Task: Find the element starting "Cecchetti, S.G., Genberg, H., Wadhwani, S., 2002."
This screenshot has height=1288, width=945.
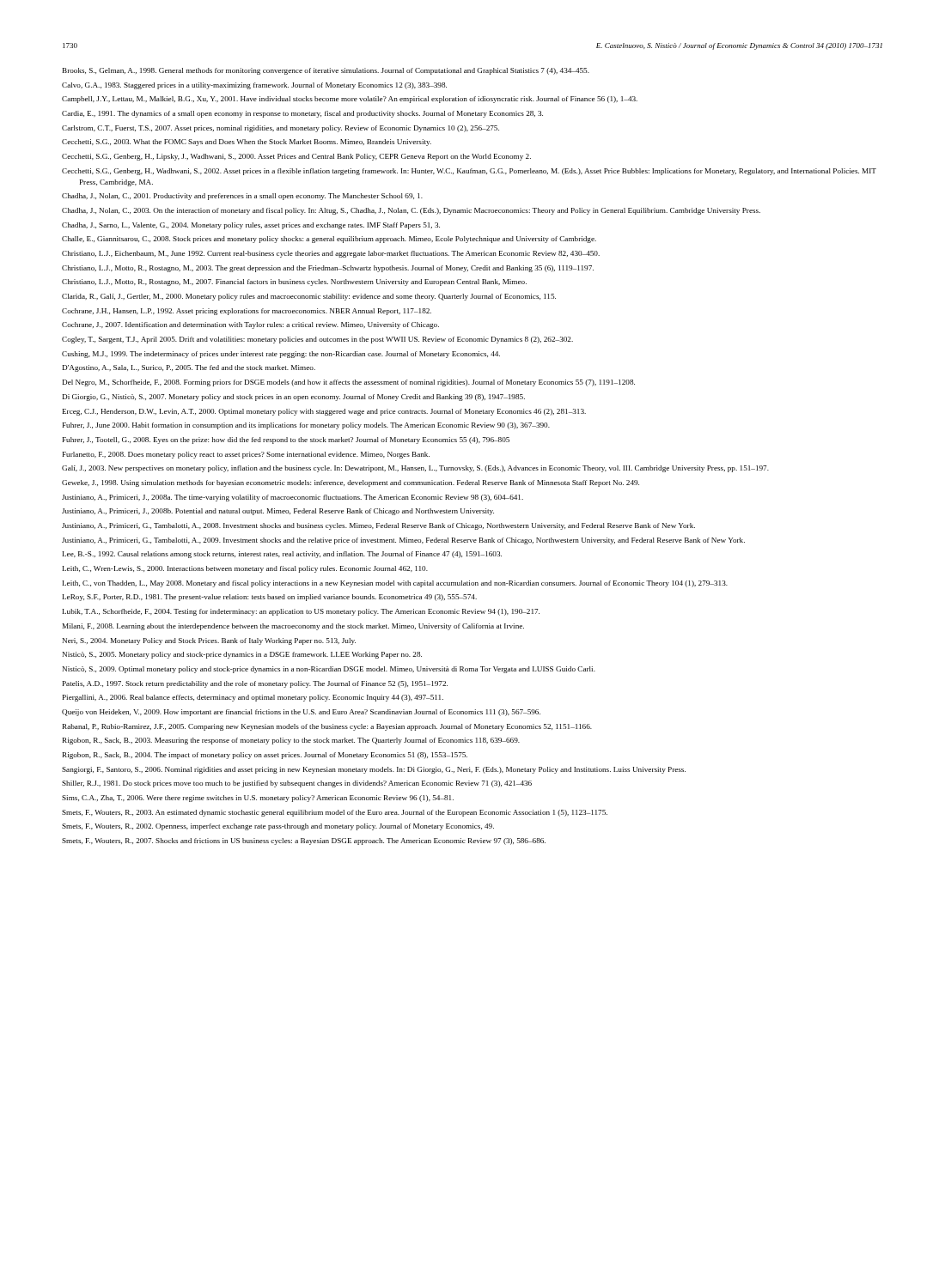Action: click(469, 176)
